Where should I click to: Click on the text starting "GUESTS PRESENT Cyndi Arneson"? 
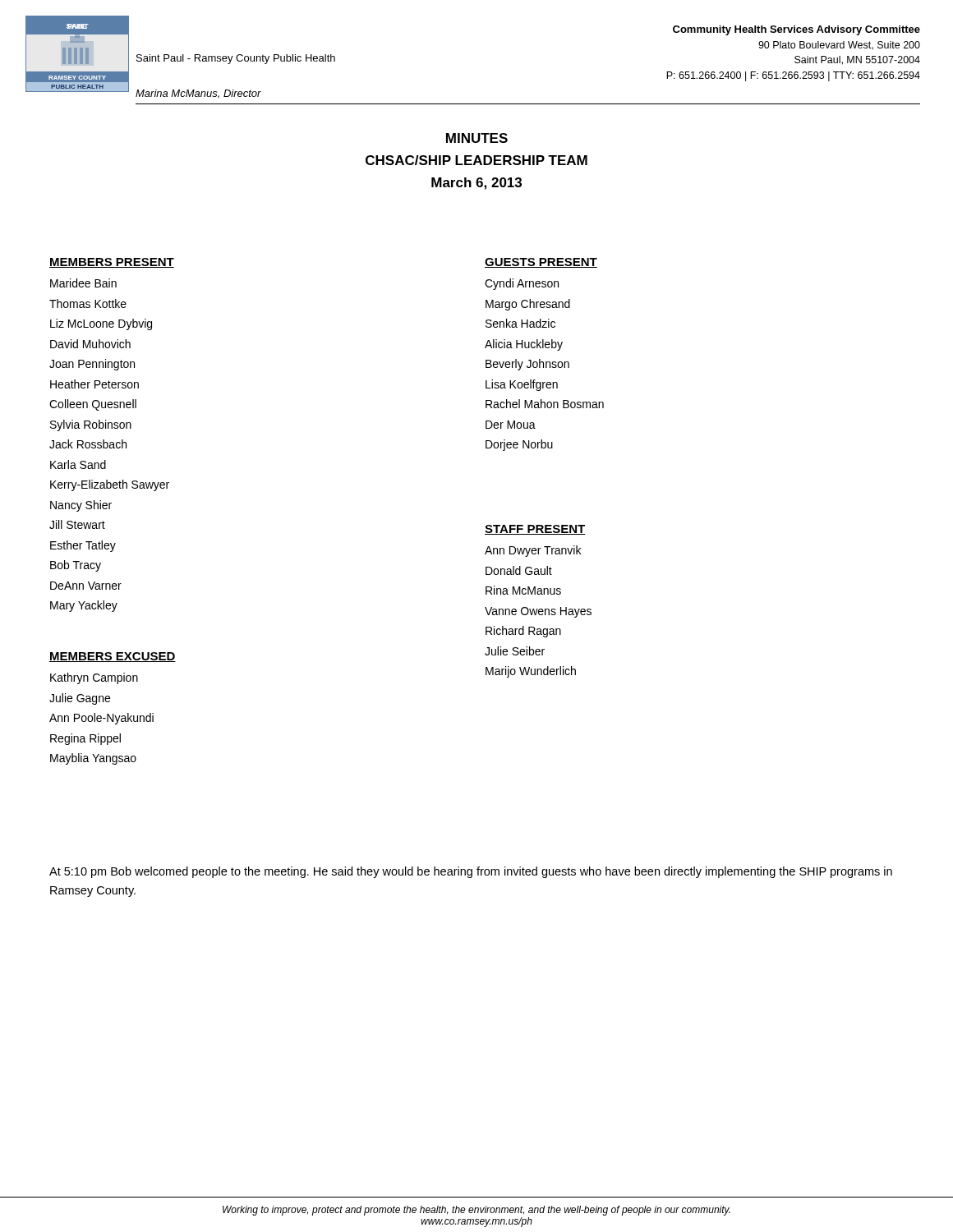tap(541, 263)
